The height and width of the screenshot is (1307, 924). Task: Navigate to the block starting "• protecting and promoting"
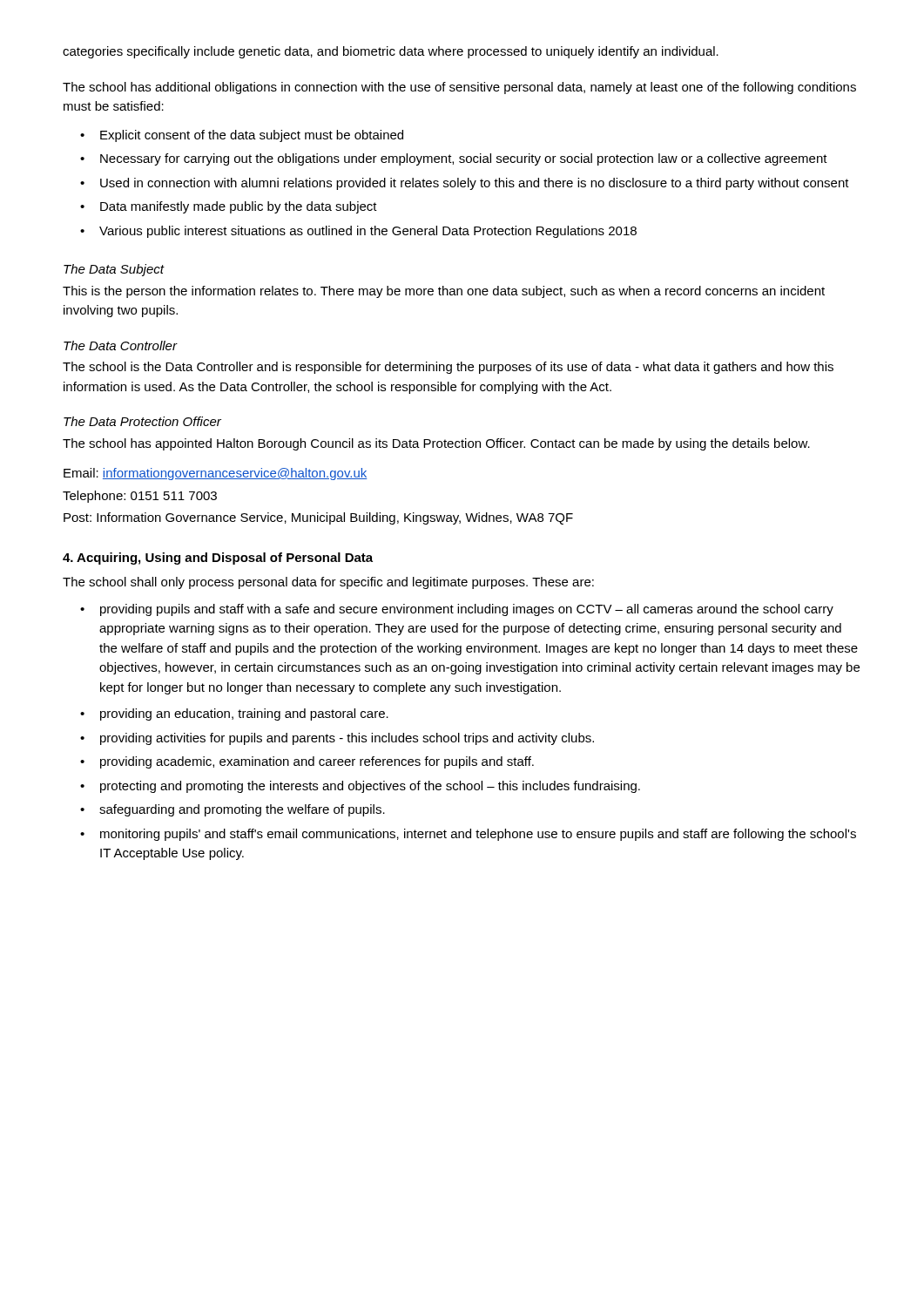tap(361, 786)
